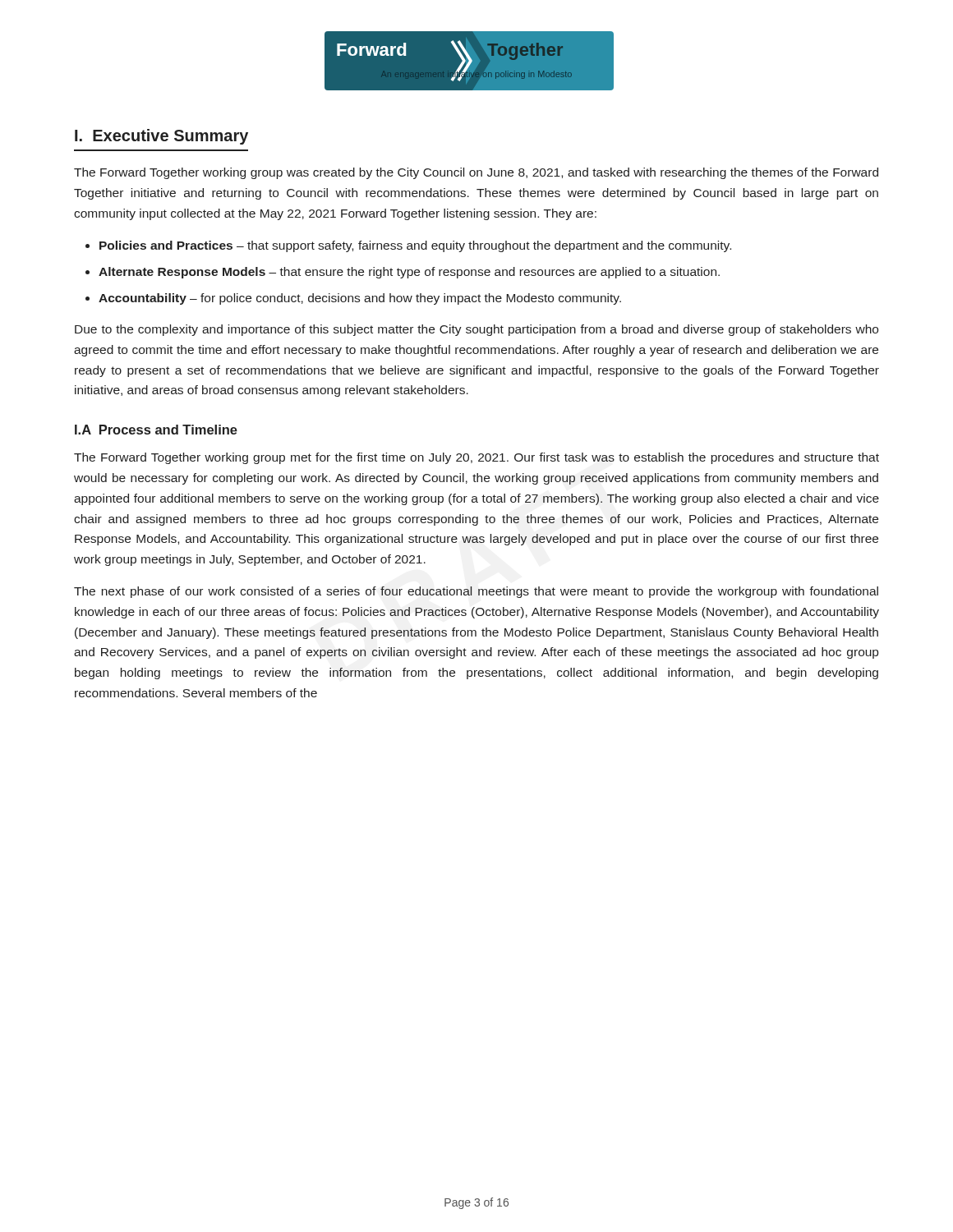953x1232 pixels.
Task: Select the passage starting "Due to the"
Action: (x=476, y=360)
